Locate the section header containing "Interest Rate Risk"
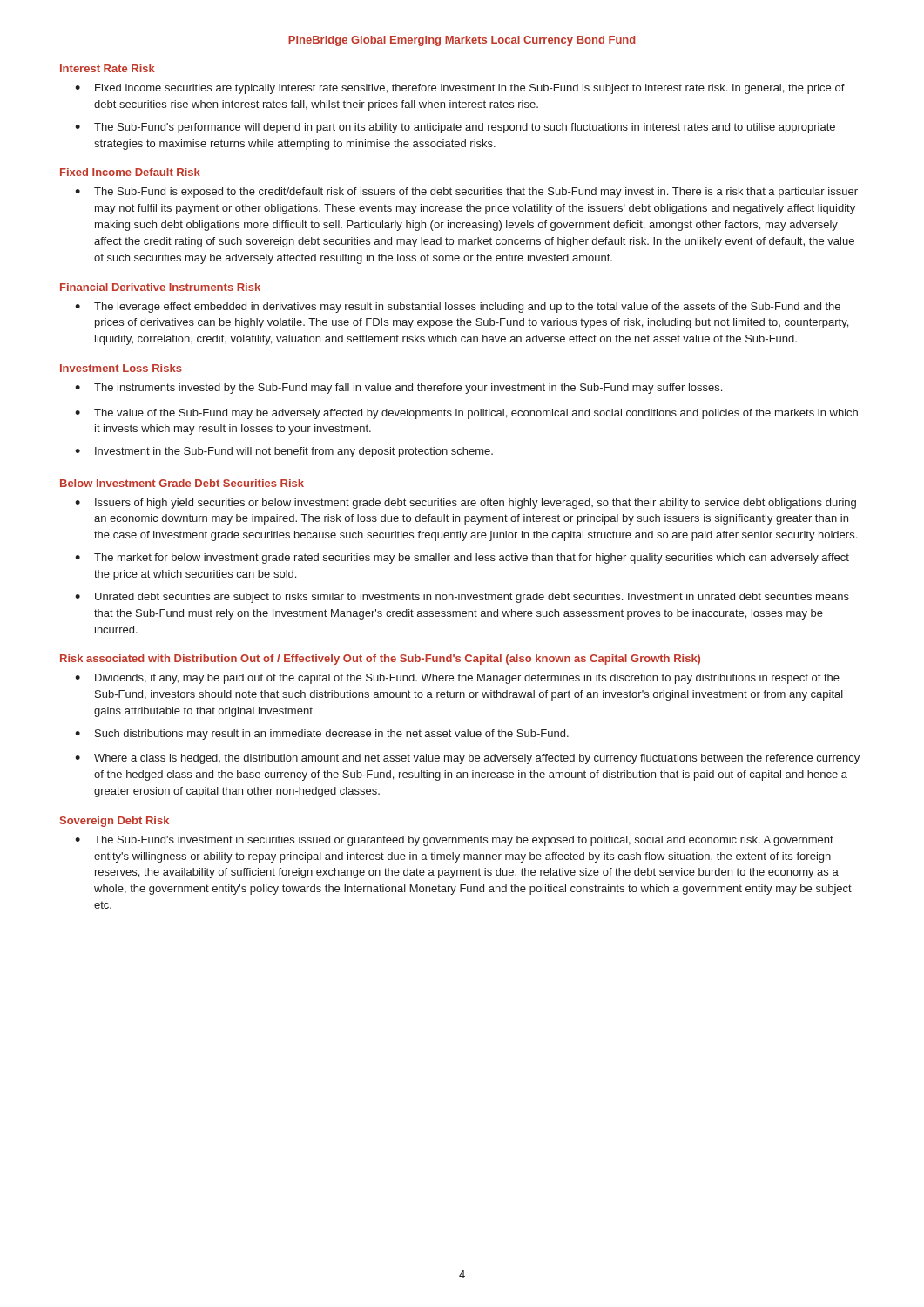This screenshot has width=924, height=1307. [x=107, y=68]
